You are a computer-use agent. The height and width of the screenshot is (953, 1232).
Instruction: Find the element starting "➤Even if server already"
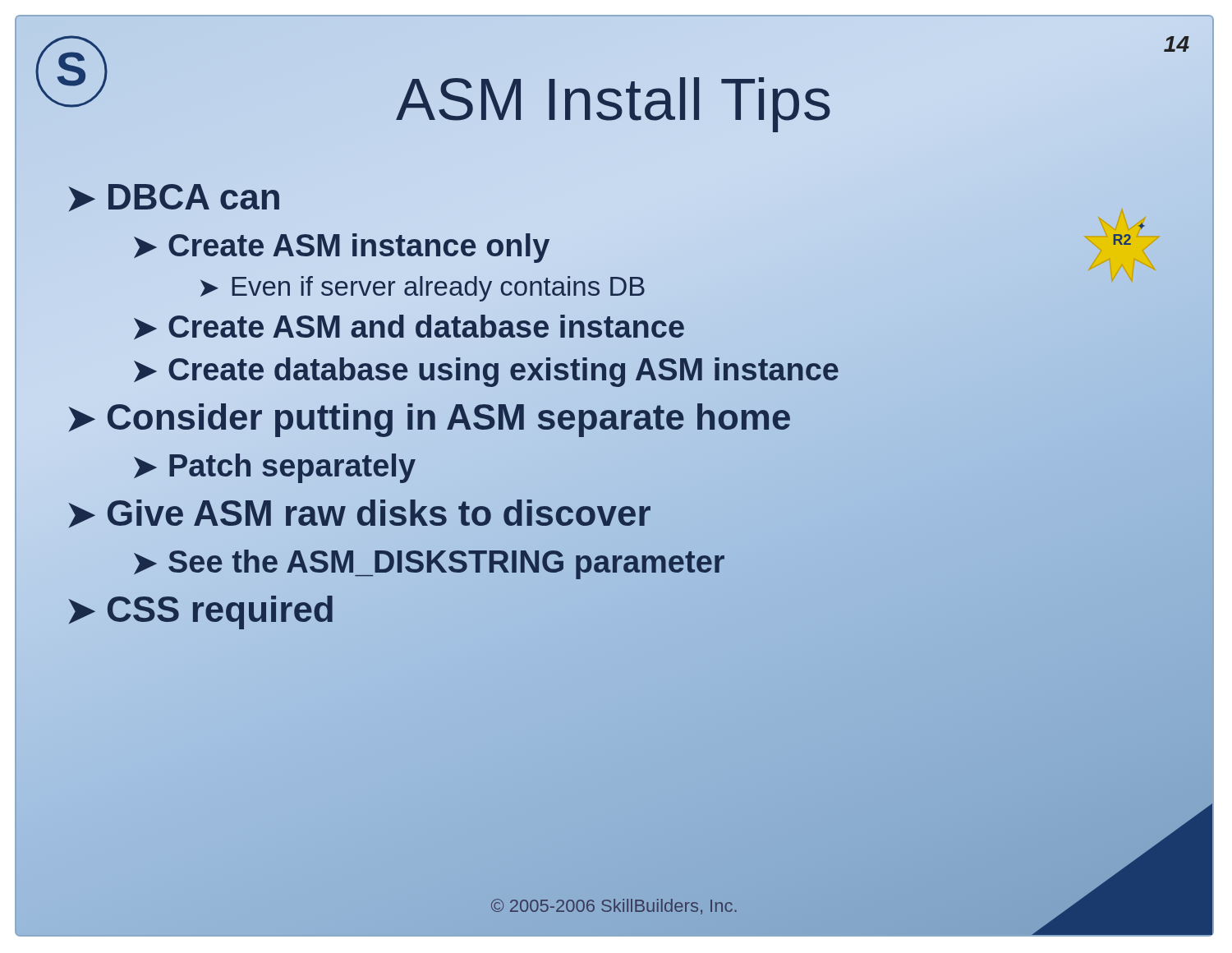pos(421,287)
